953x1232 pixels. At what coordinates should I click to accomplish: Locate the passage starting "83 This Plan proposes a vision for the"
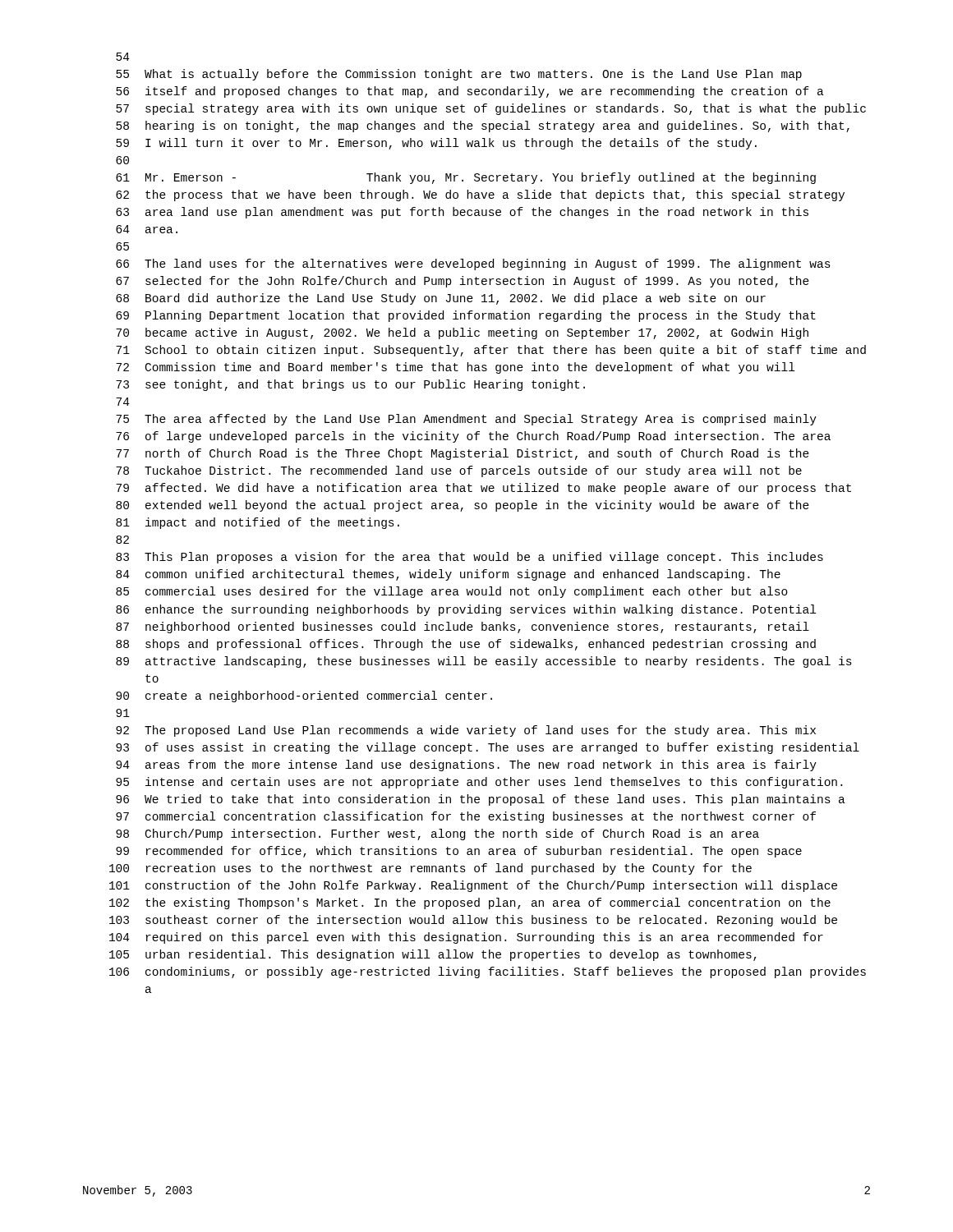(x=485, y=628)
